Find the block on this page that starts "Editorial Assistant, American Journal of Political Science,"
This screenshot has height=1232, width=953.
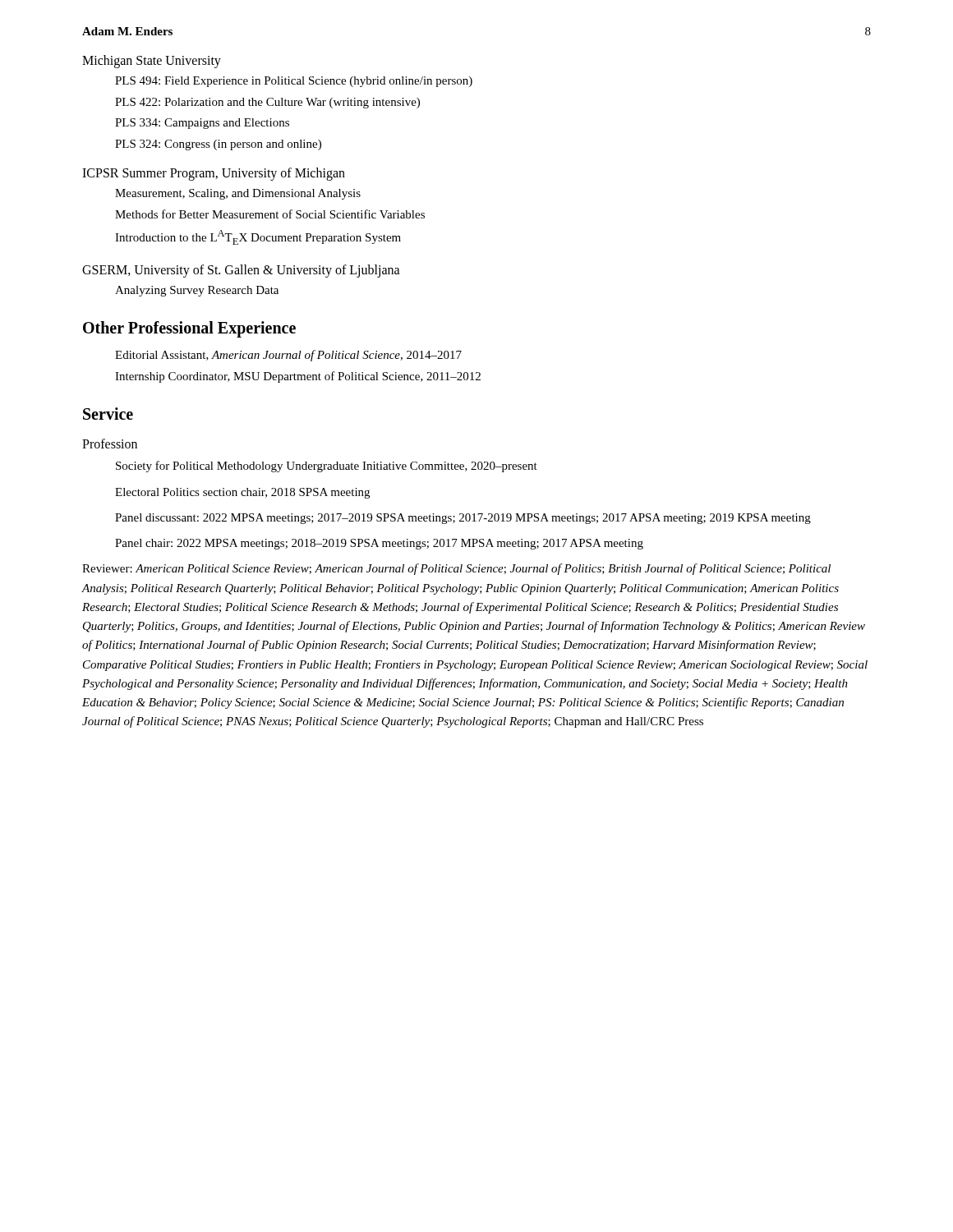288,355
